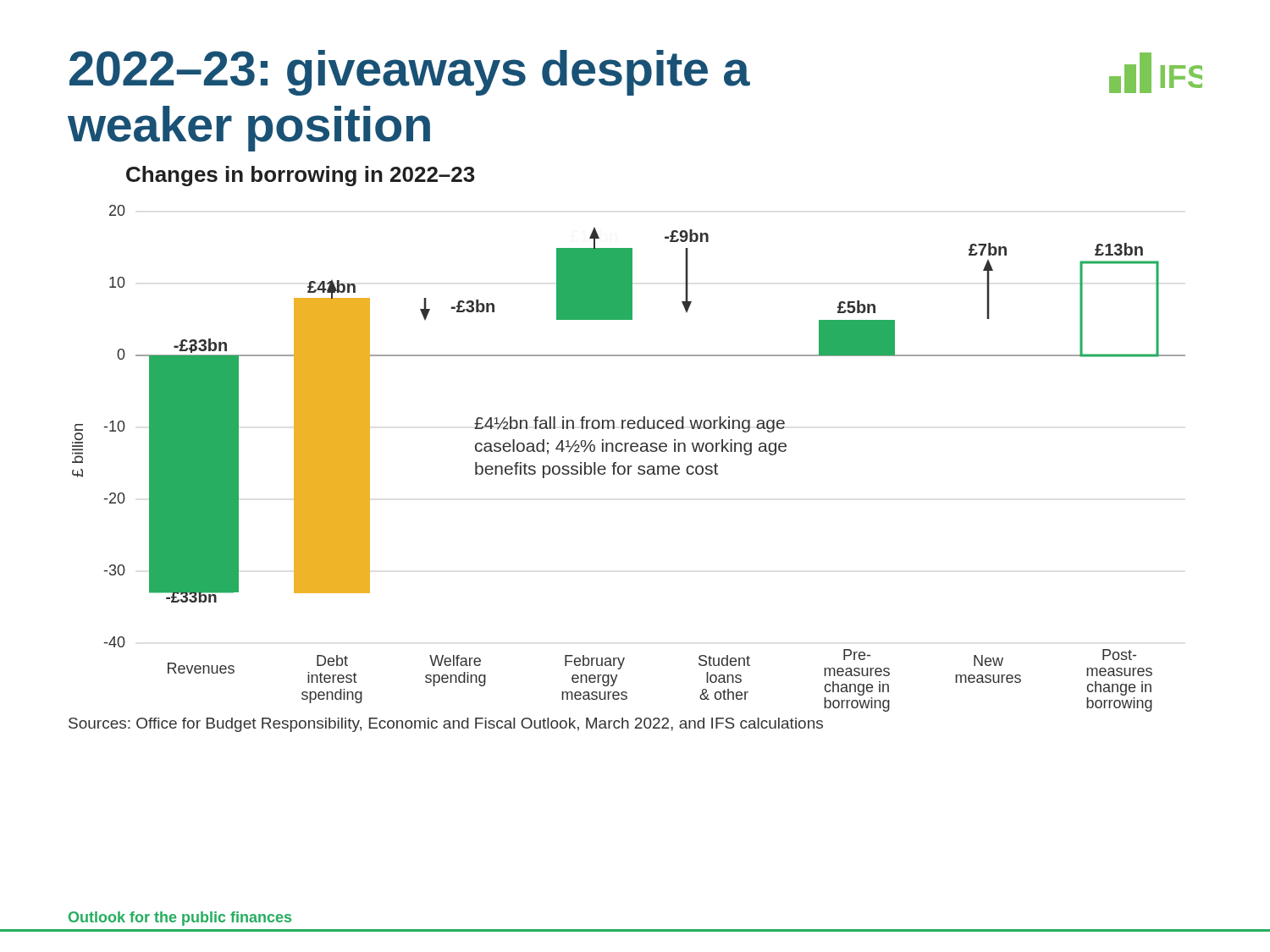
Task: Locate the block of text that opens with "Sources: Office for Budget Responsibility, Economic and"
Action: pyautogui.click(x=446, y=723)
